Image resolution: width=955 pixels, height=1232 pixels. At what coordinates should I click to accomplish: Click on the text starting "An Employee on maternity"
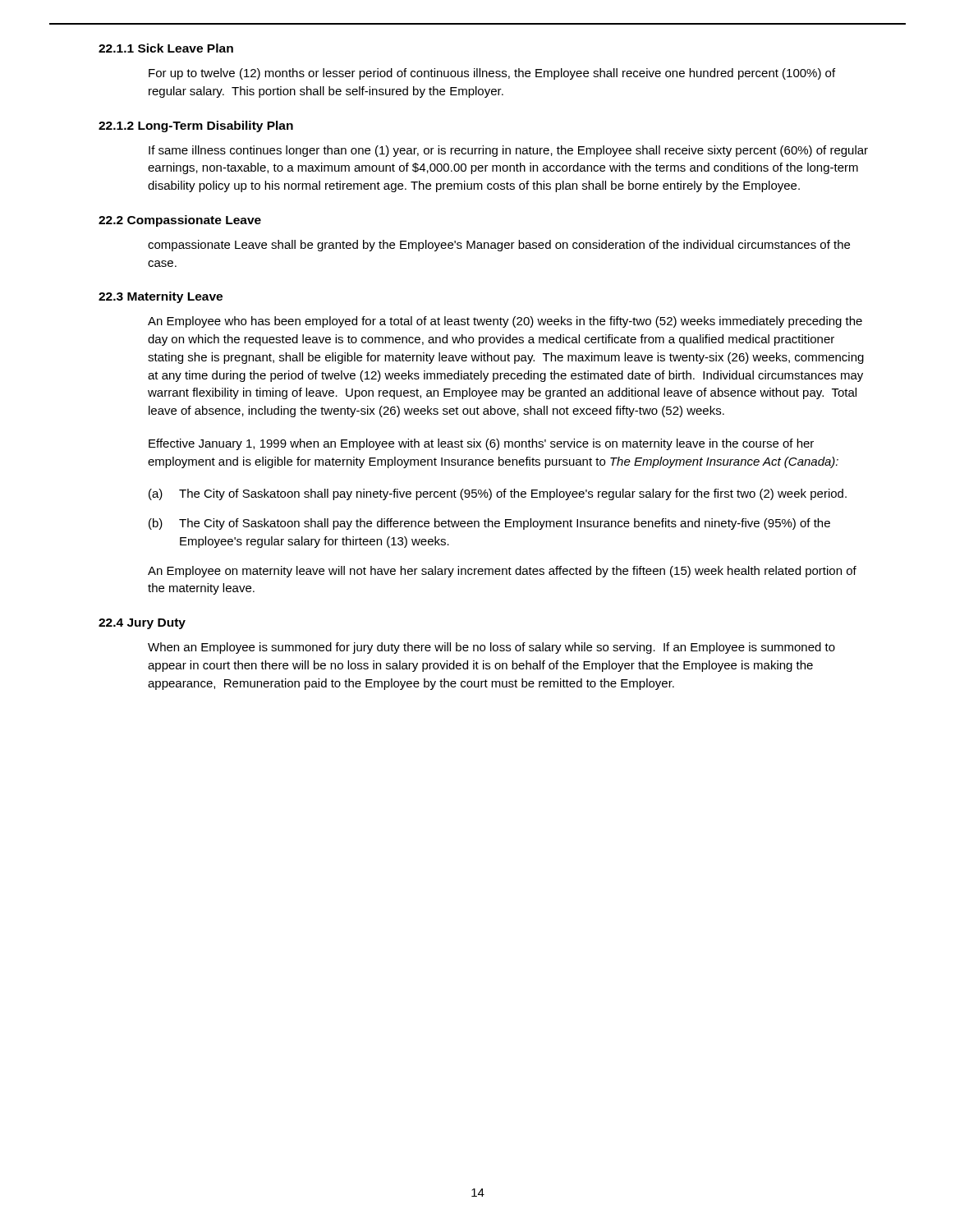click(502, 579)
